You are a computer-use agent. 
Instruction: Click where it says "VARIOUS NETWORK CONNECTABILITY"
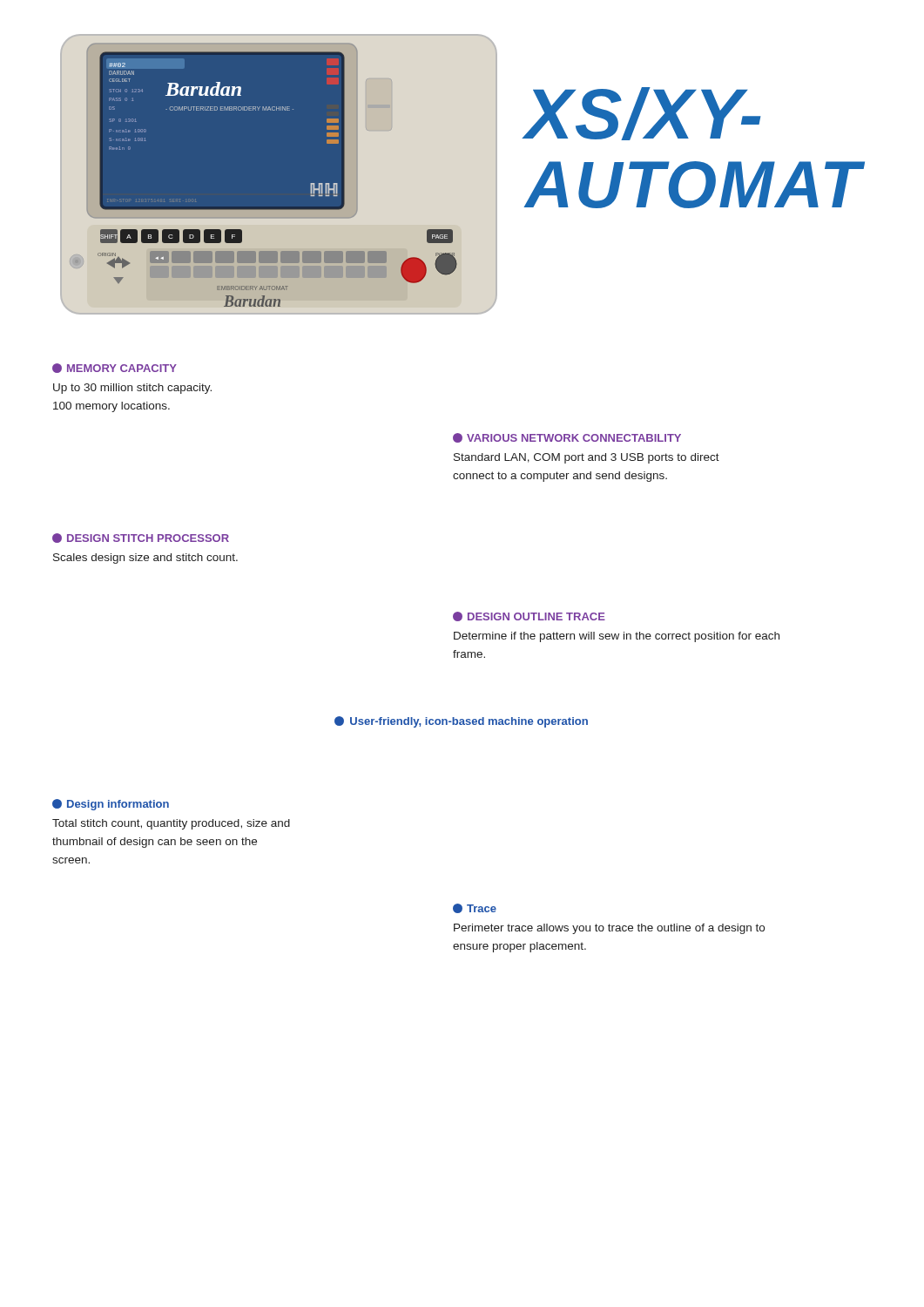[x=567, y=438]
